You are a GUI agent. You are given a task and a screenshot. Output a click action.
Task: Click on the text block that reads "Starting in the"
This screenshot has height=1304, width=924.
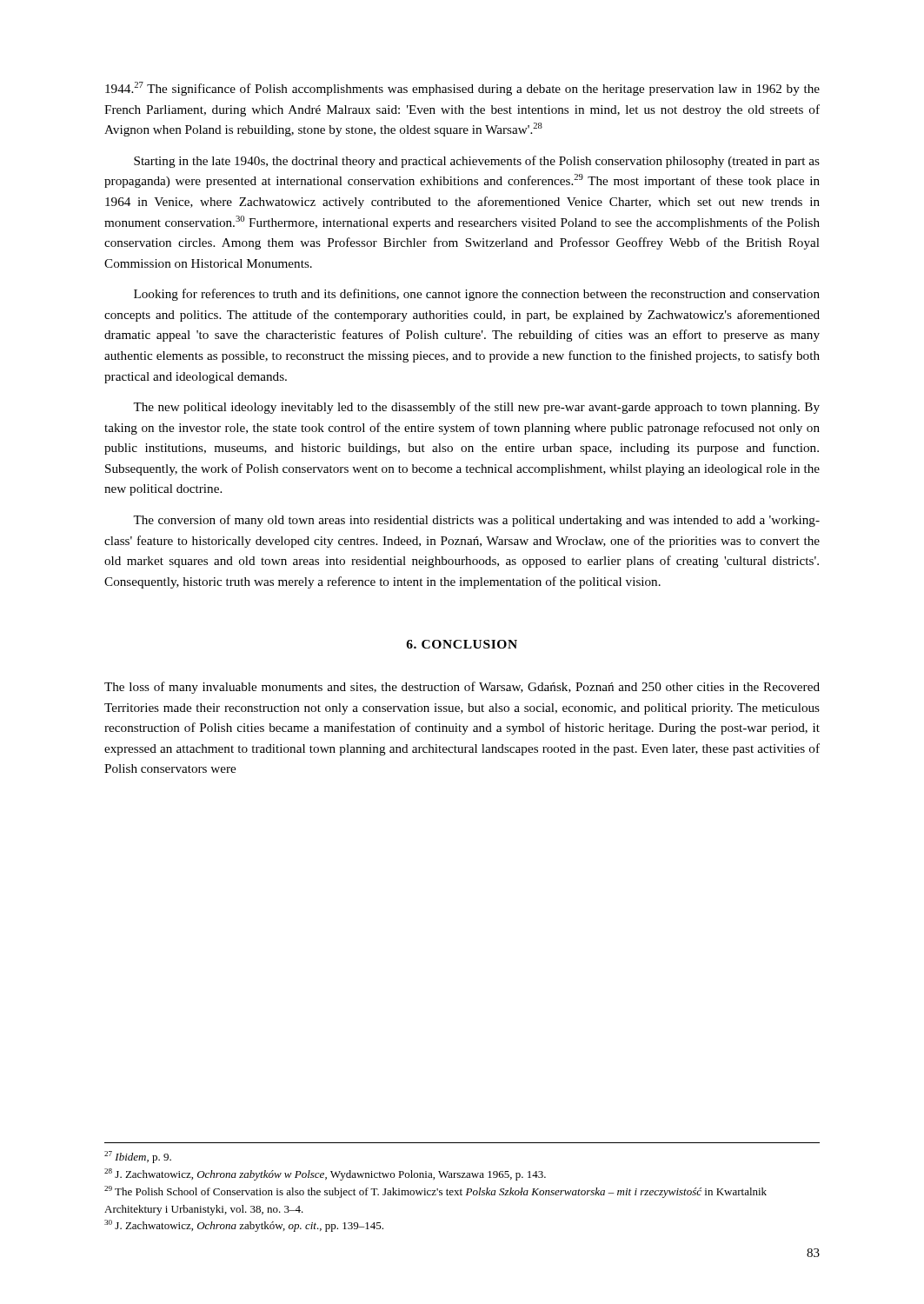(462, 212)
